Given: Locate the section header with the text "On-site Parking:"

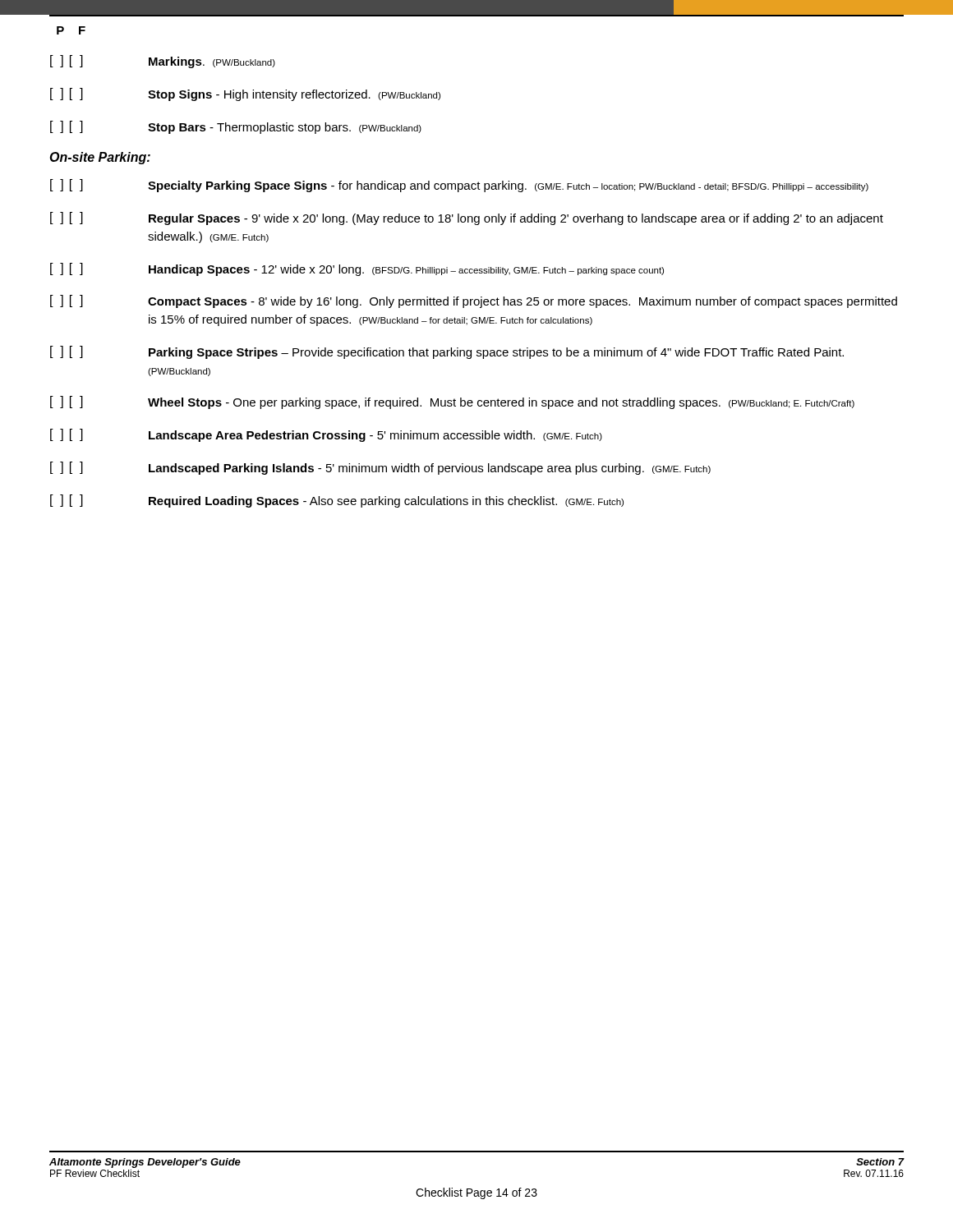Looking at the screenshot, I should 100,158.
